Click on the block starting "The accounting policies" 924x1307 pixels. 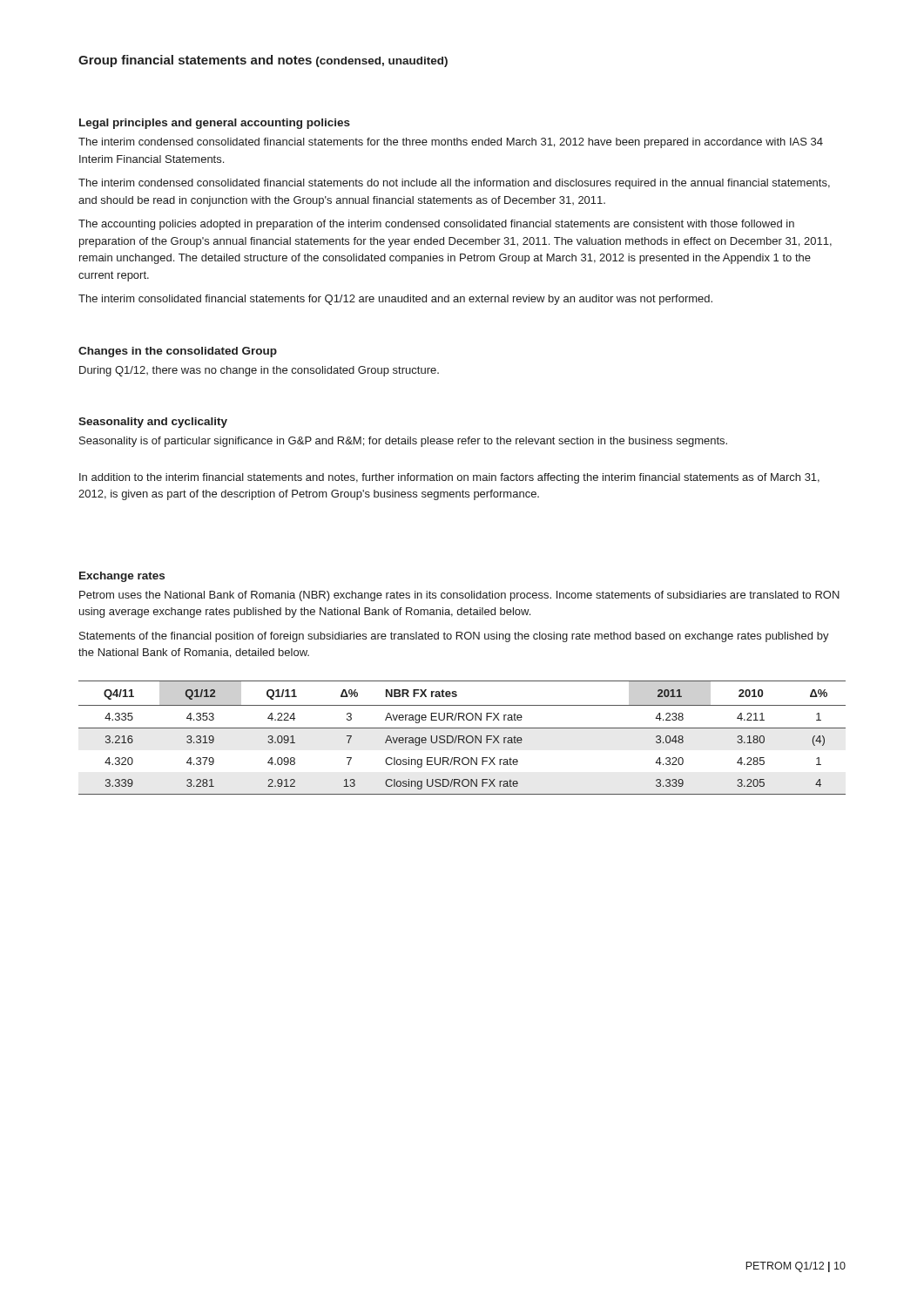tap(462, 249)
